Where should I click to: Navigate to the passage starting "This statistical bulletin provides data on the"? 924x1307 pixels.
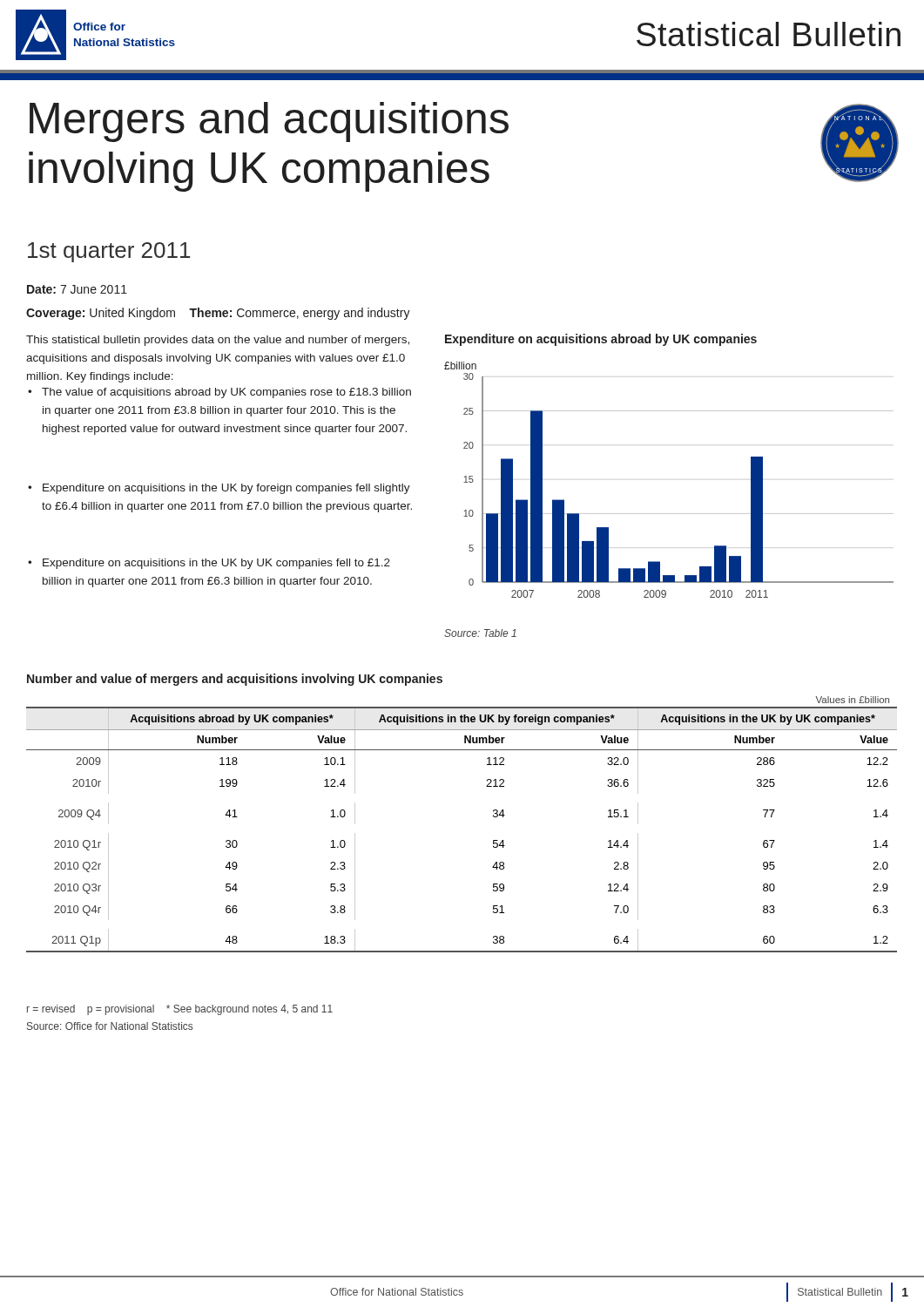(x=218, y=358)
